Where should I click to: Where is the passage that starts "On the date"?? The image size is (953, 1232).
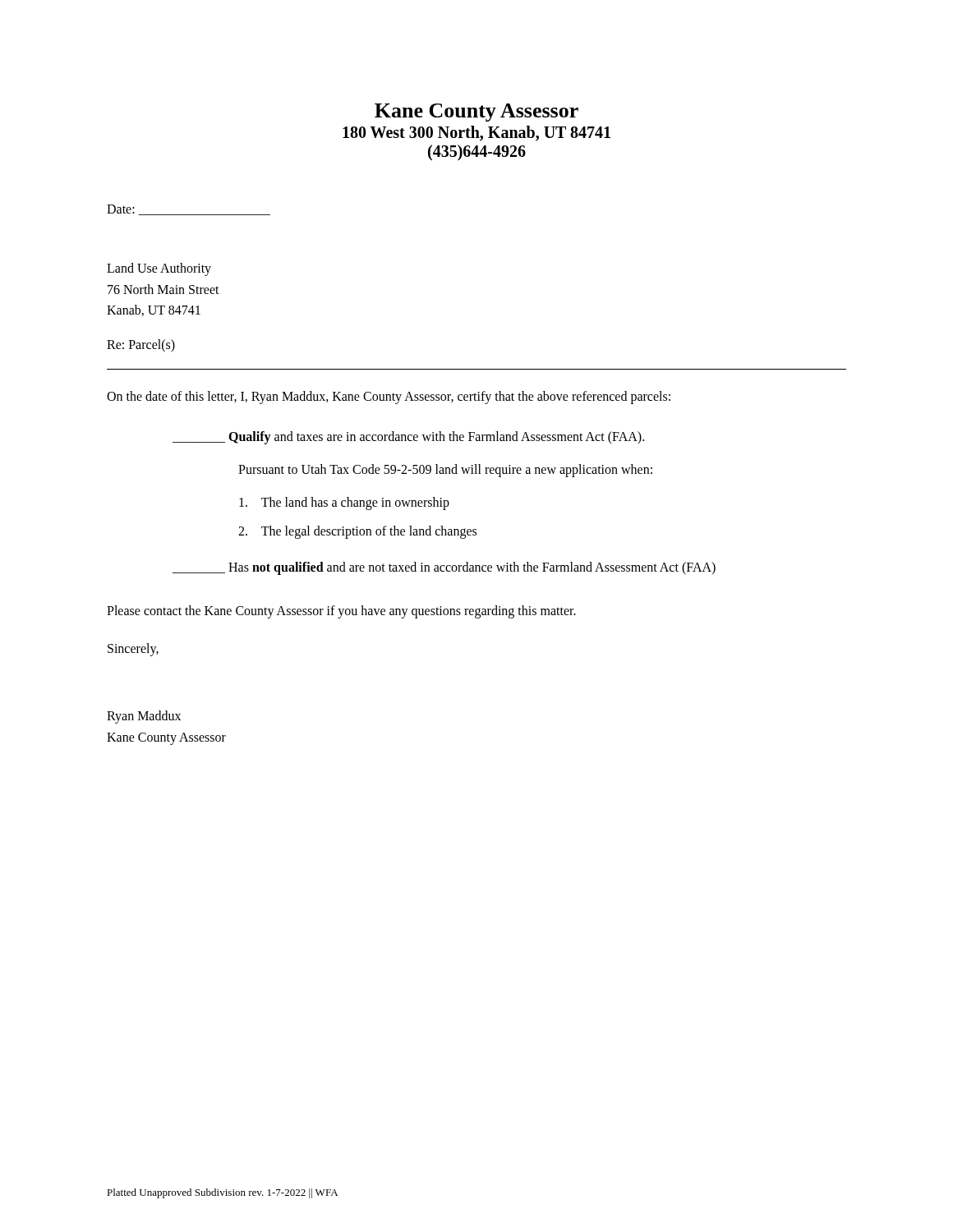pyautogui.click(x=389, y=396)
